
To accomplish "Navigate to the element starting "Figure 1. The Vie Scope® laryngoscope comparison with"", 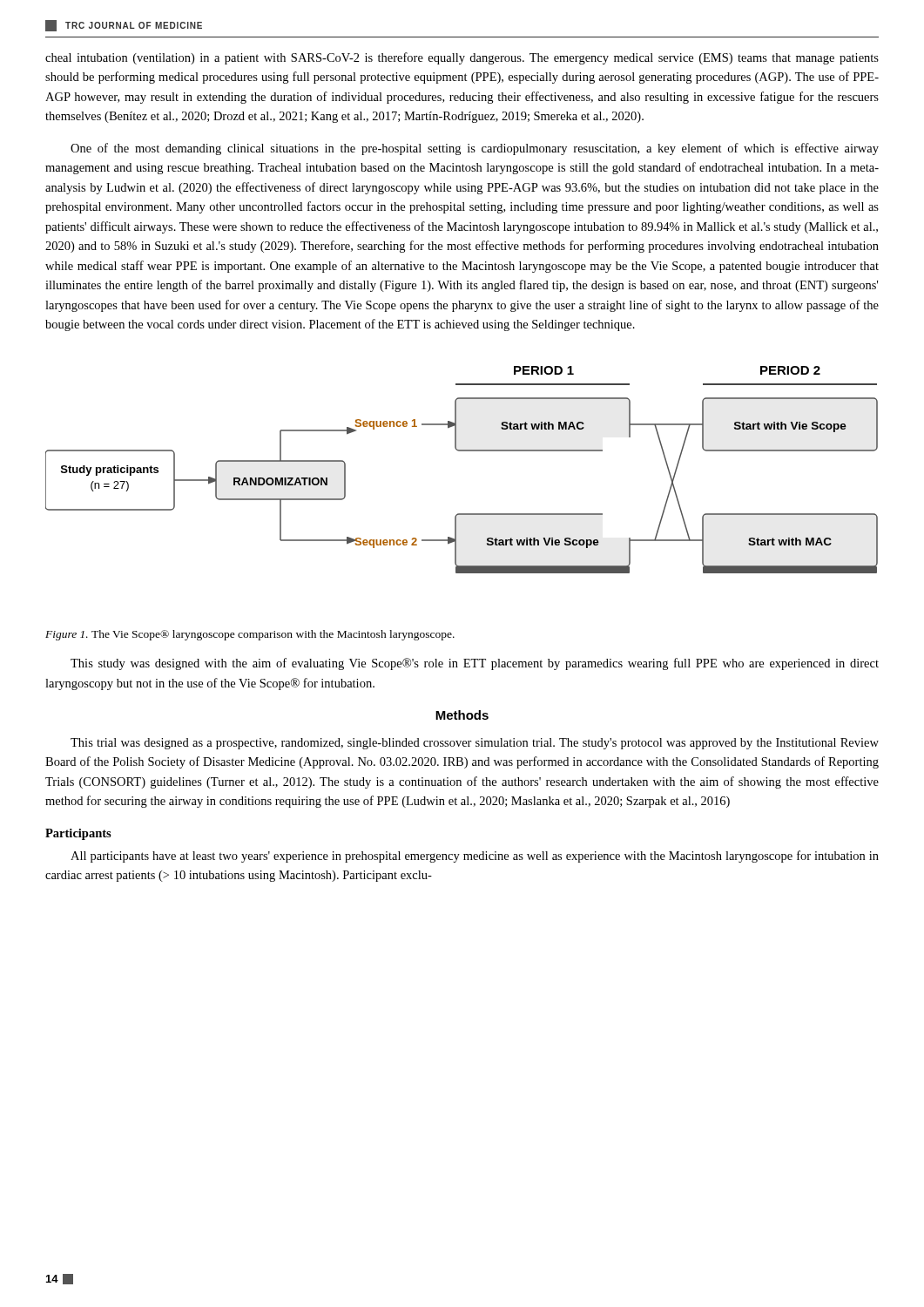I will (x=250, y=634).
